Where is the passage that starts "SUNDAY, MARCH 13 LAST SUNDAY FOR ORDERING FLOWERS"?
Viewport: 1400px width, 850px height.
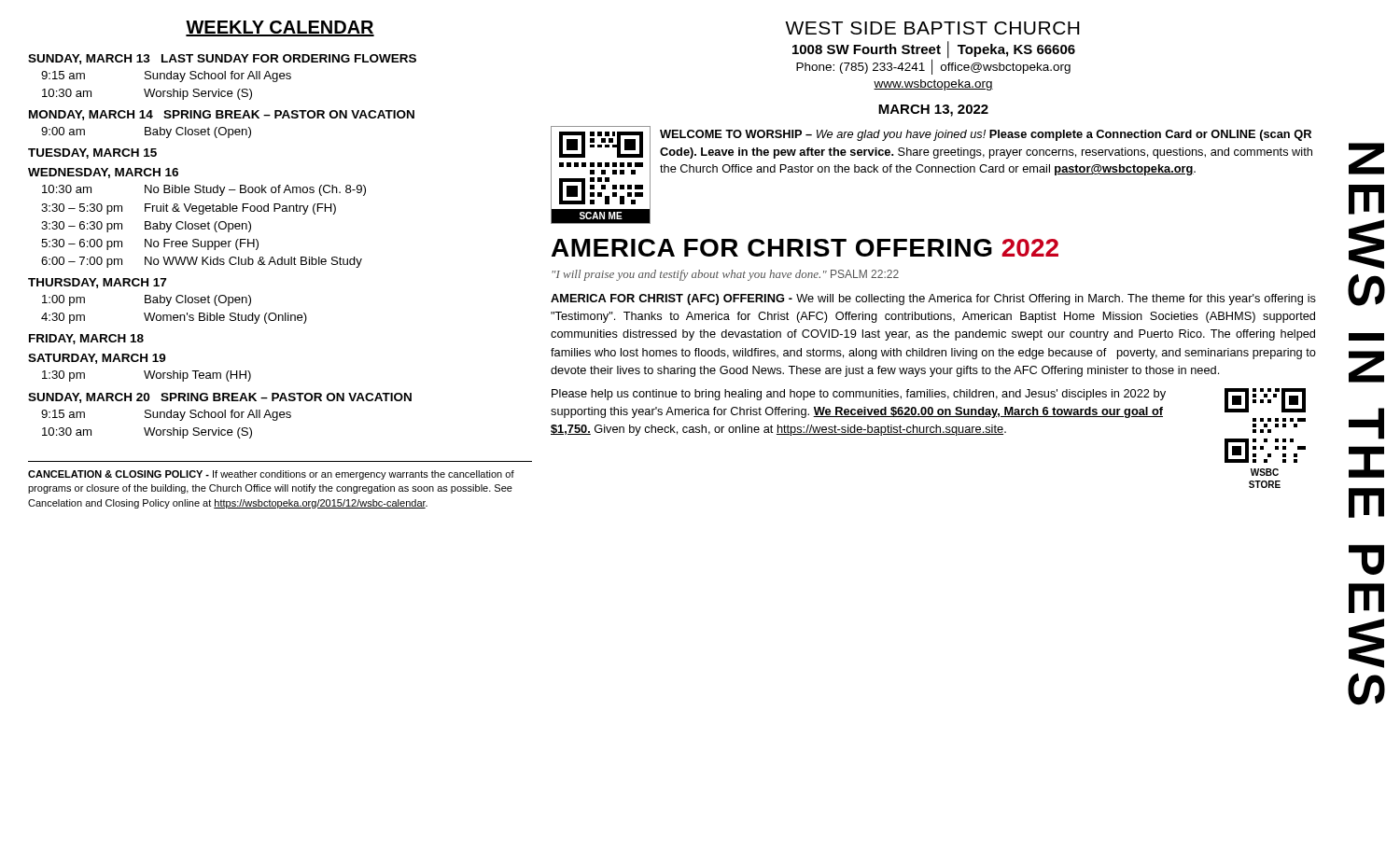pyautogui.click(x=280, y=77)
